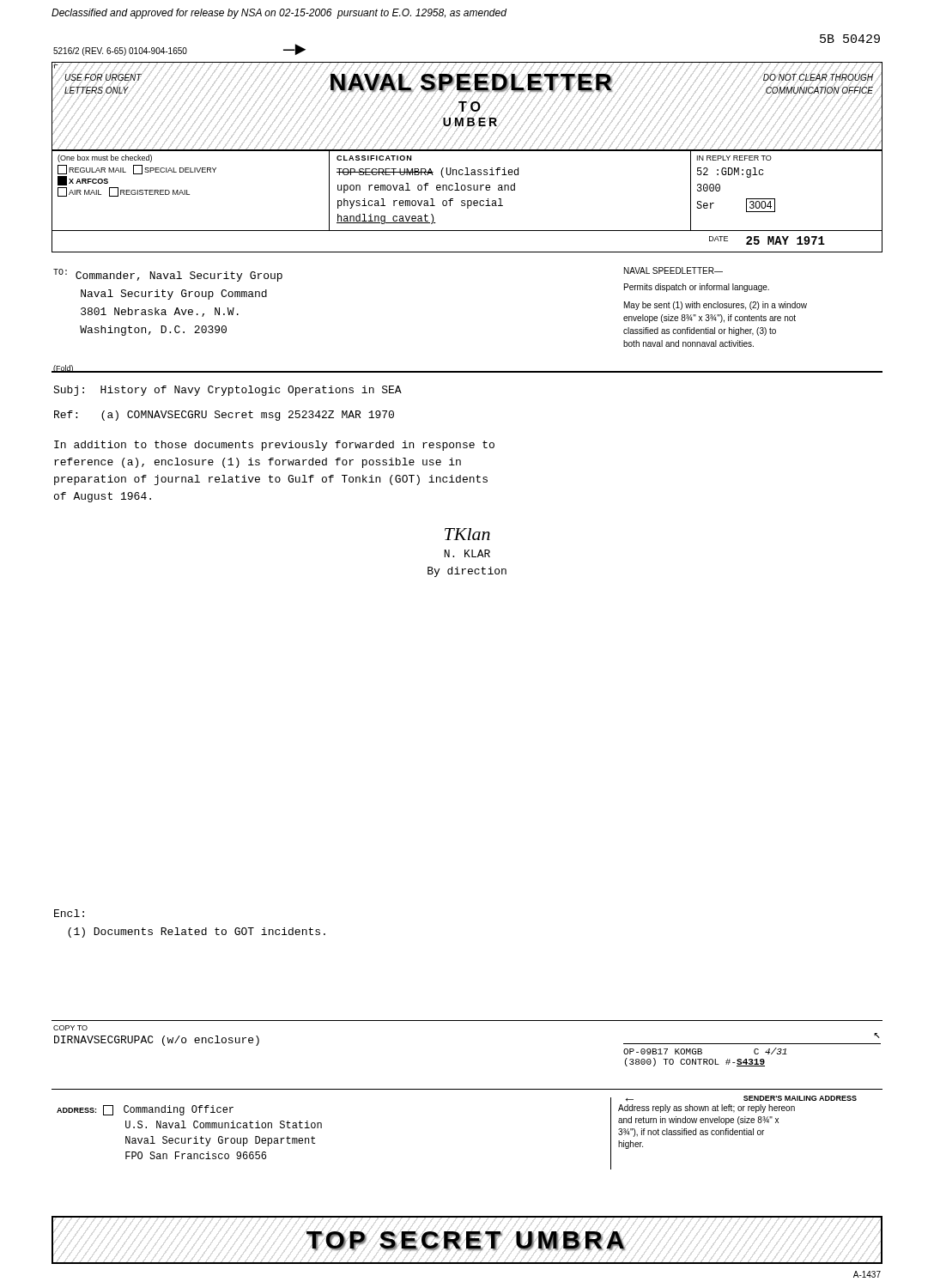Where does it say "COPY TO"?
This screenshot has width=934, height=1288.
point(70,1028)
